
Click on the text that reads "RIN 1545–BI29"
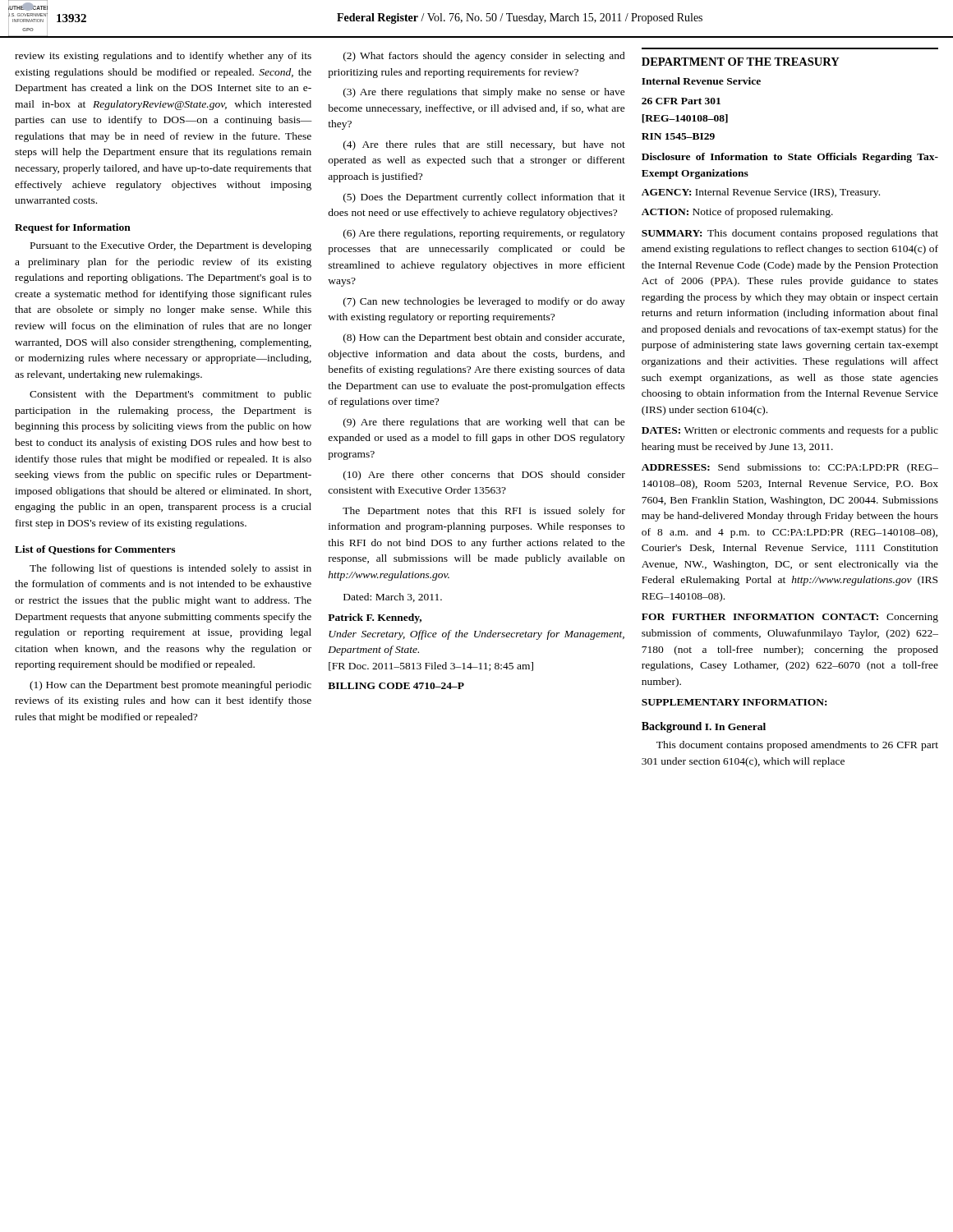point(678,136)
